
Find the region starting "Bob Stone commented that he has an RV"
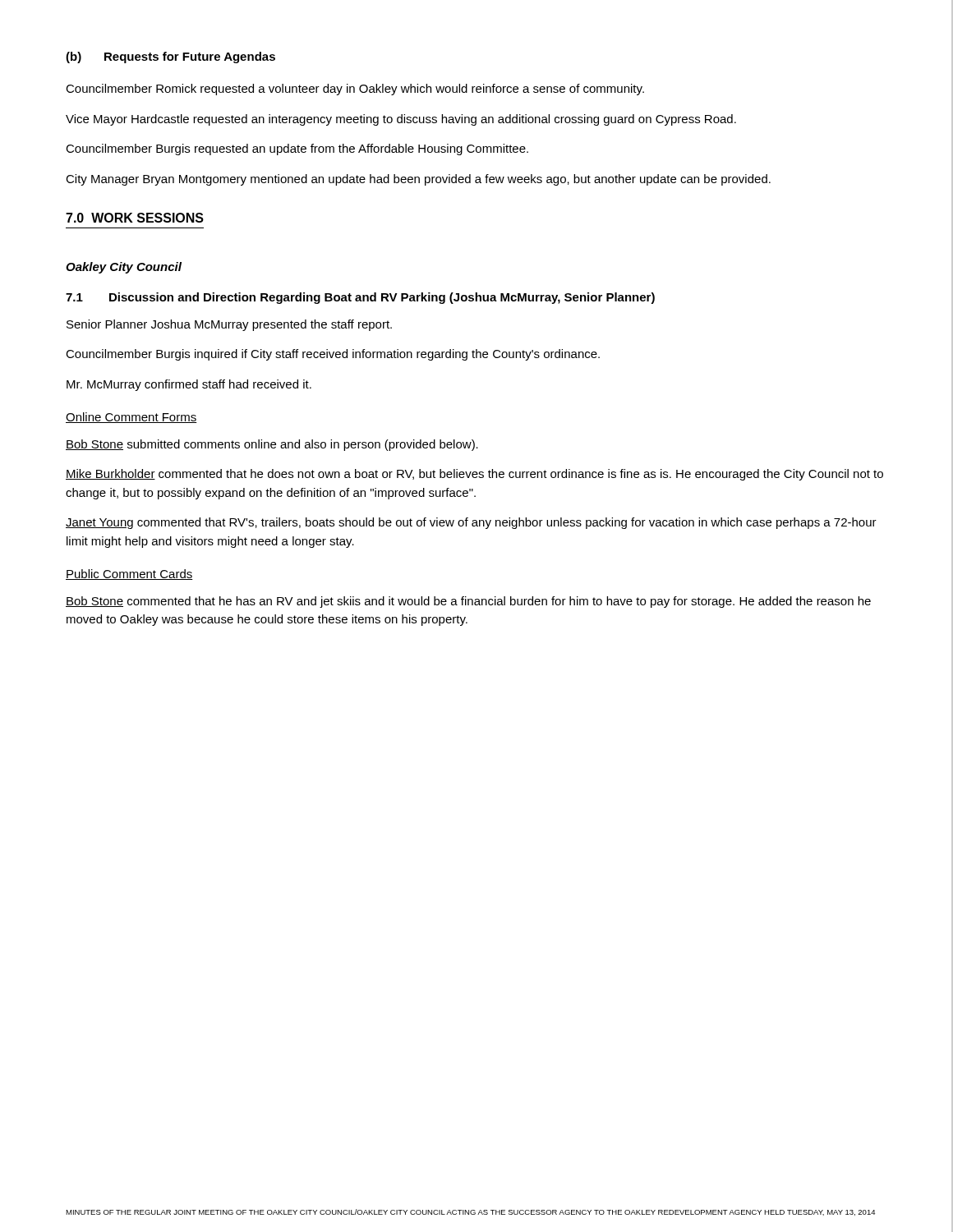[x=476, y=610]
